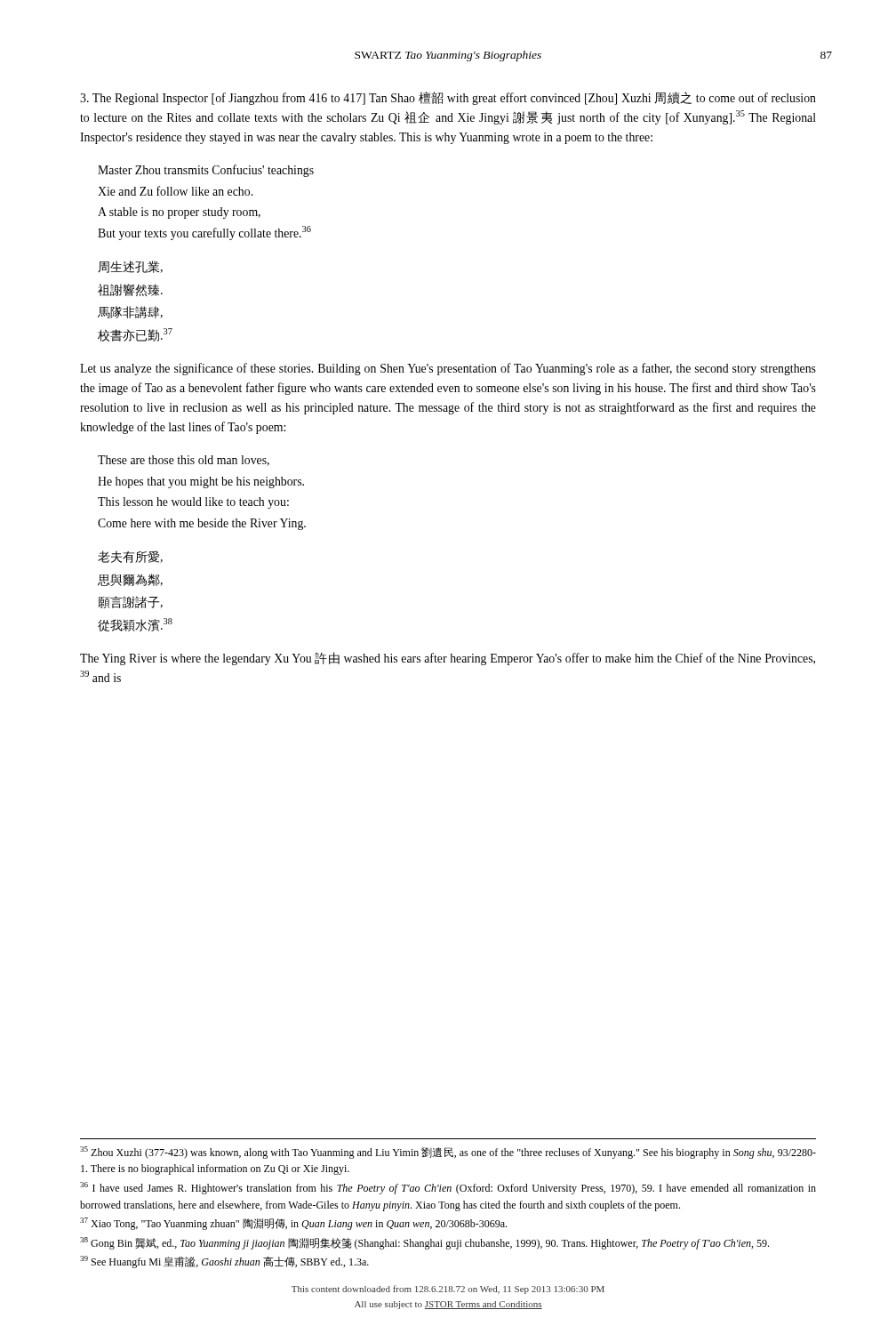The height and width of the screenshot is (1334, 896).
Task: Find the block on this page that starts "These are those this"
Action: tap(202, 492)
